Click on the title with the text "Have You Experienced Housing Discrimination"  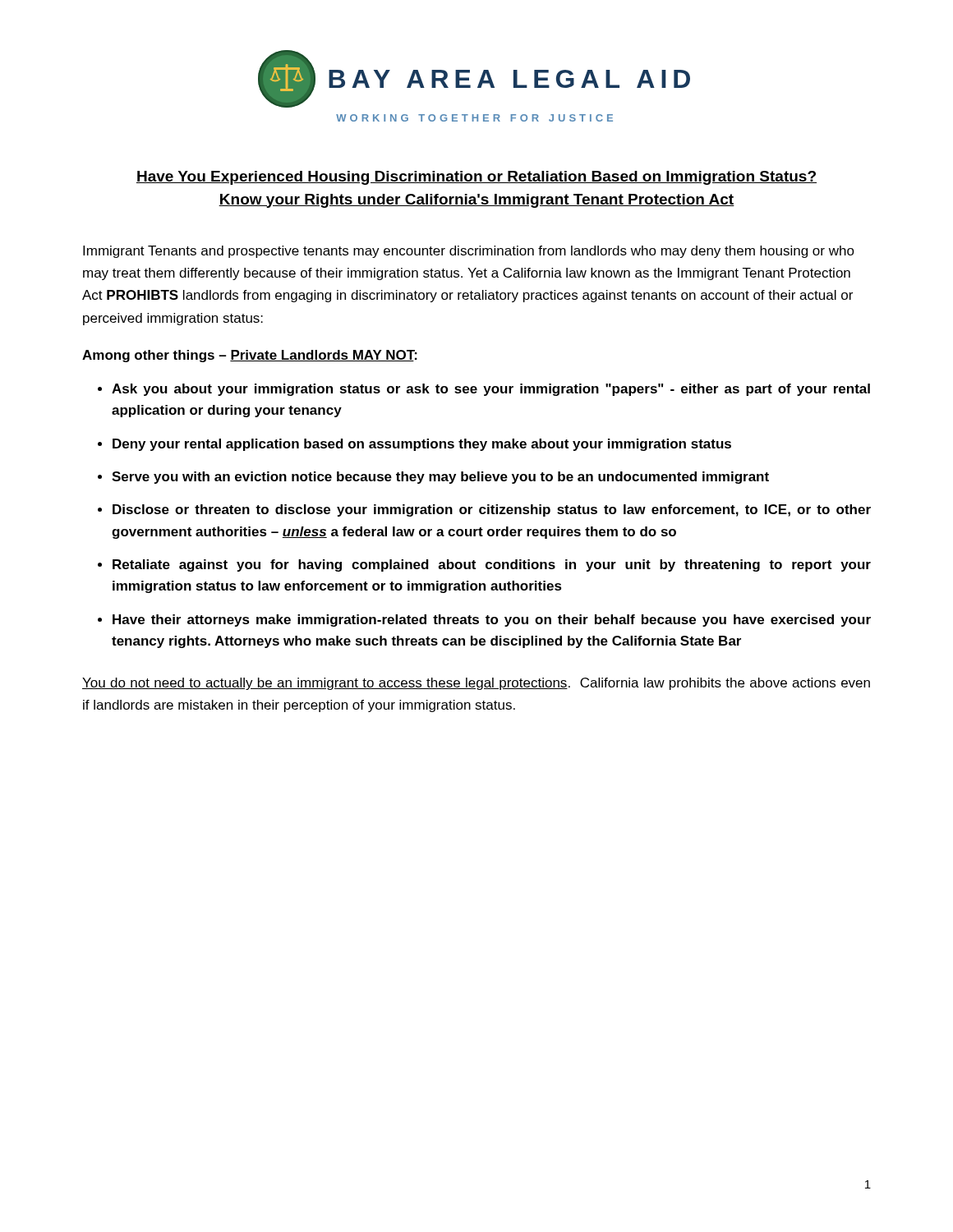(476, 188)
